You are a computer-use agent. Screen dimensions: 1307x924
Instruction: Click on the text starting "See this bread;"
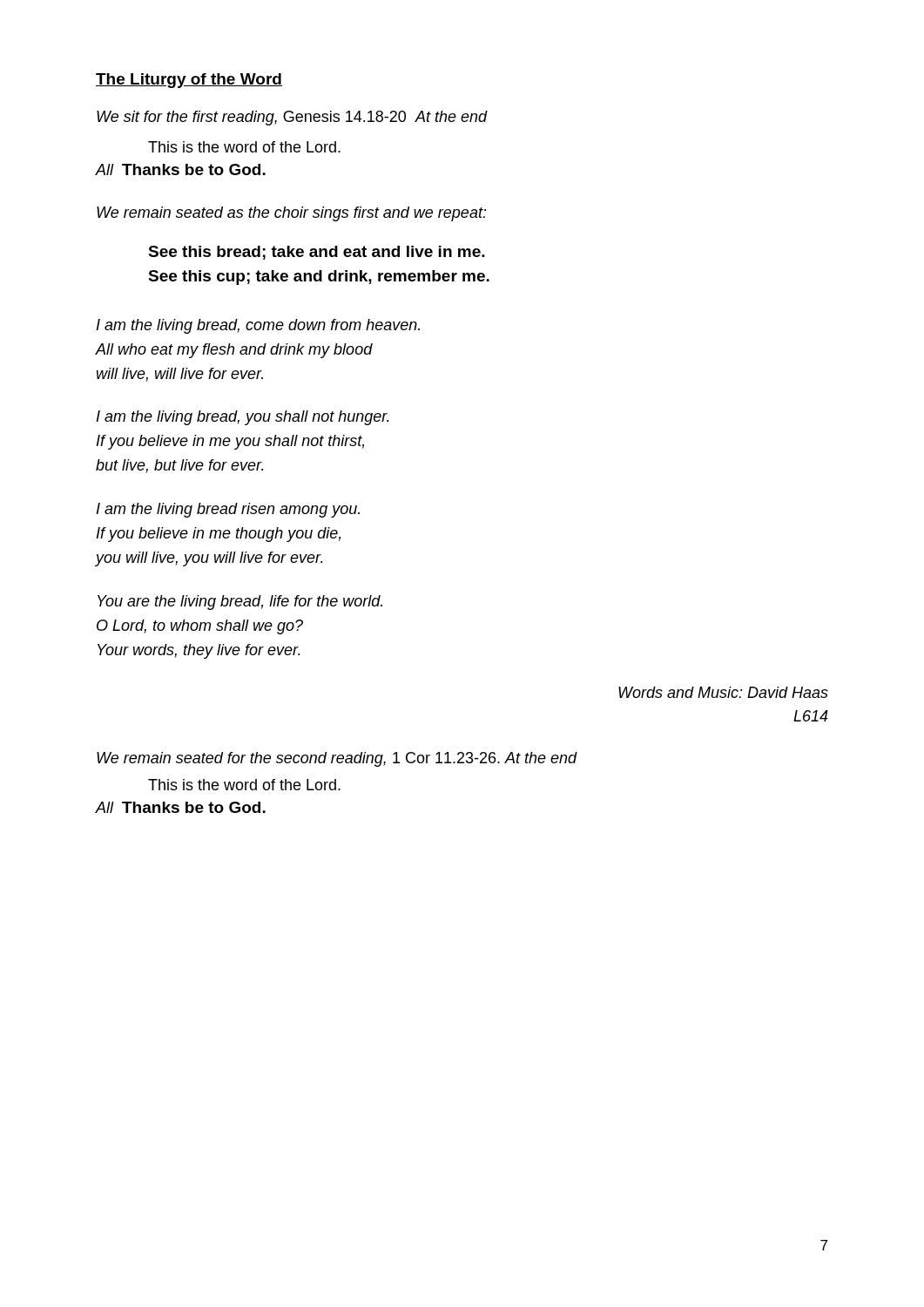click(x=488, y=264)
